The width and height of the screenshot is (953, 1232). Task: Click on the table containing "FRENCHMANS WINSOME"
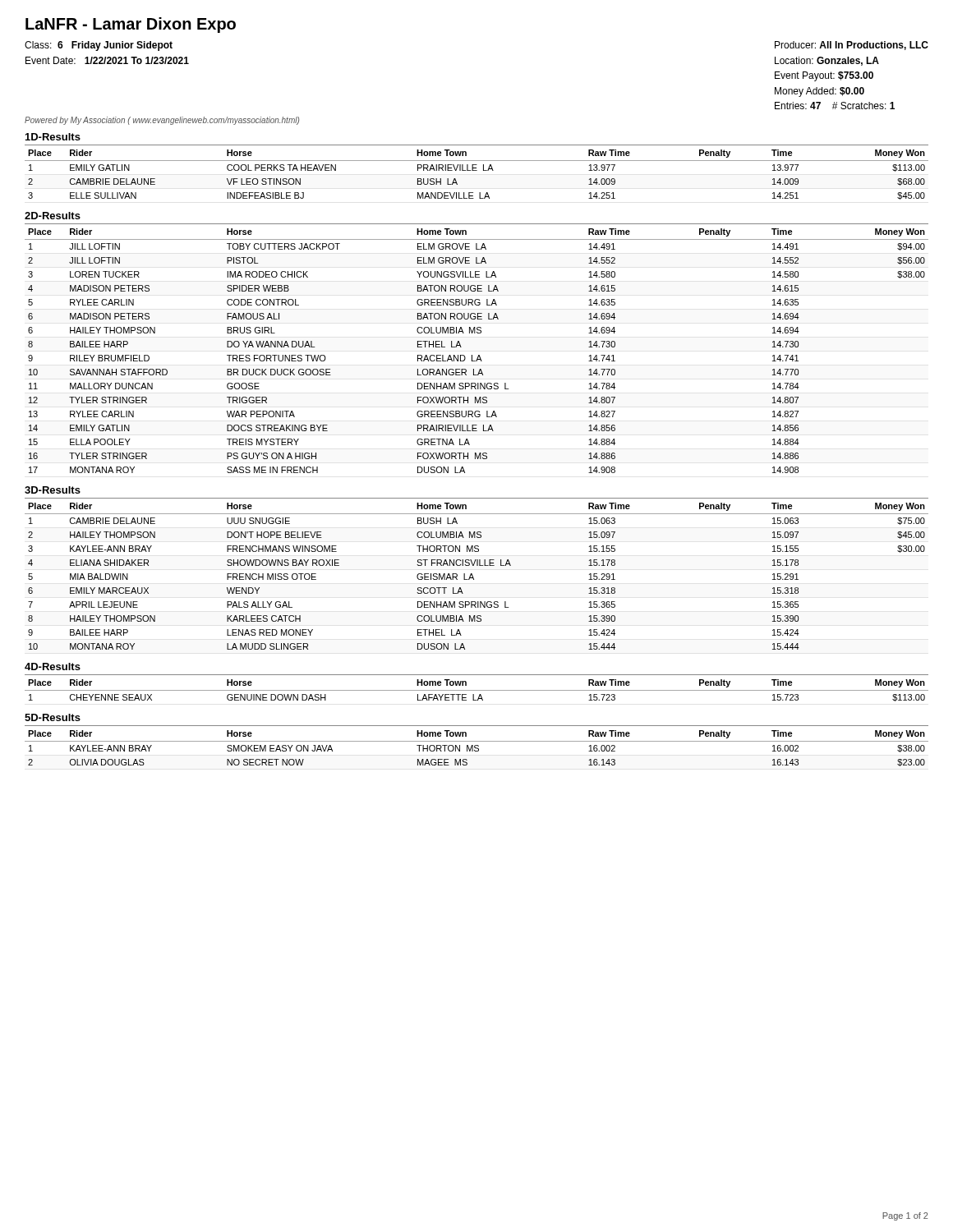[x=476, y=576]
